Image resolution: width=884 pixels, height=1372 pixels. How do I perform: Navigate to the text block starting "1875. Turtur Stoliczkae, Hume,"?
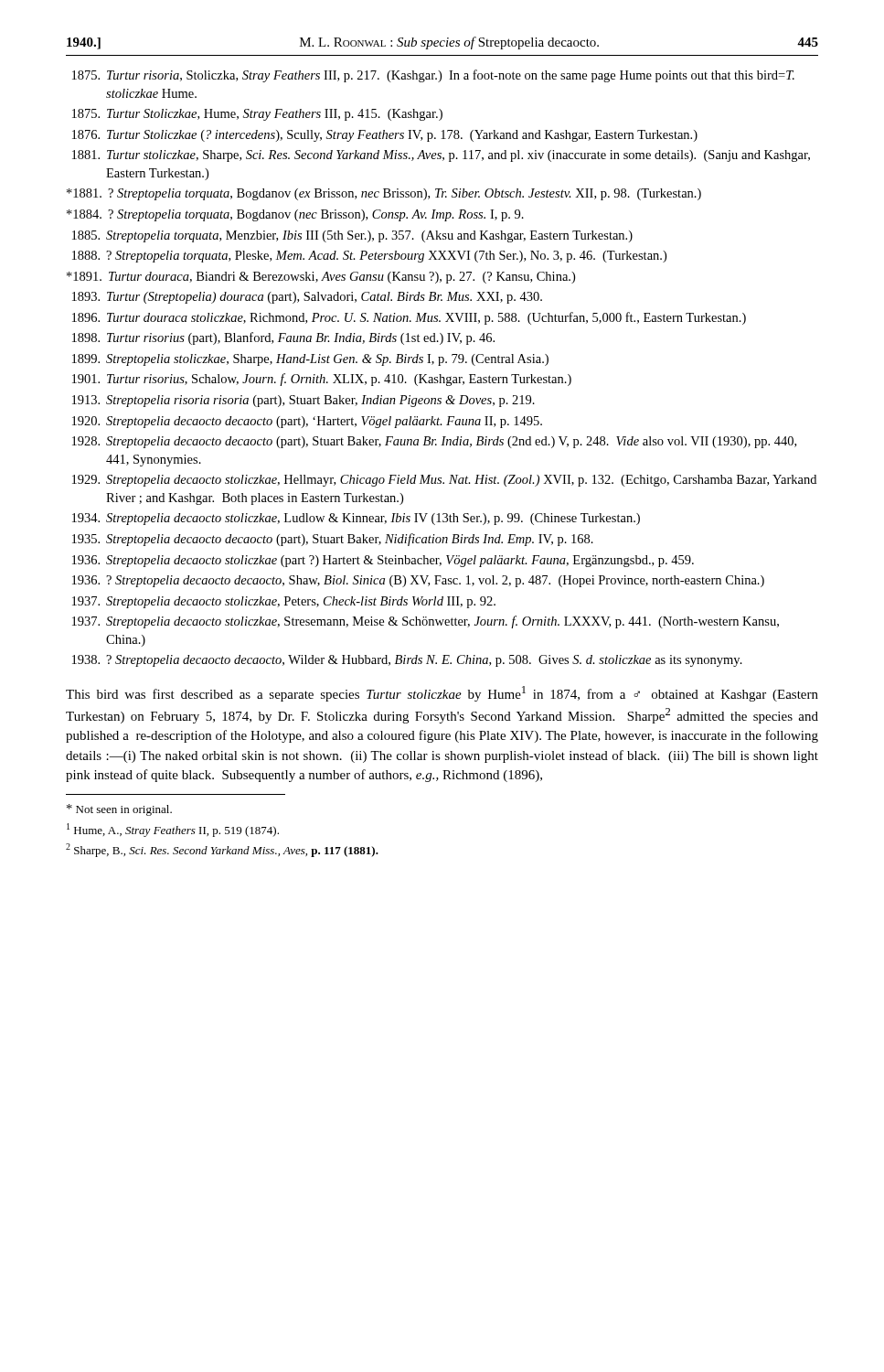pyautogui.click(x=442, y=114)
